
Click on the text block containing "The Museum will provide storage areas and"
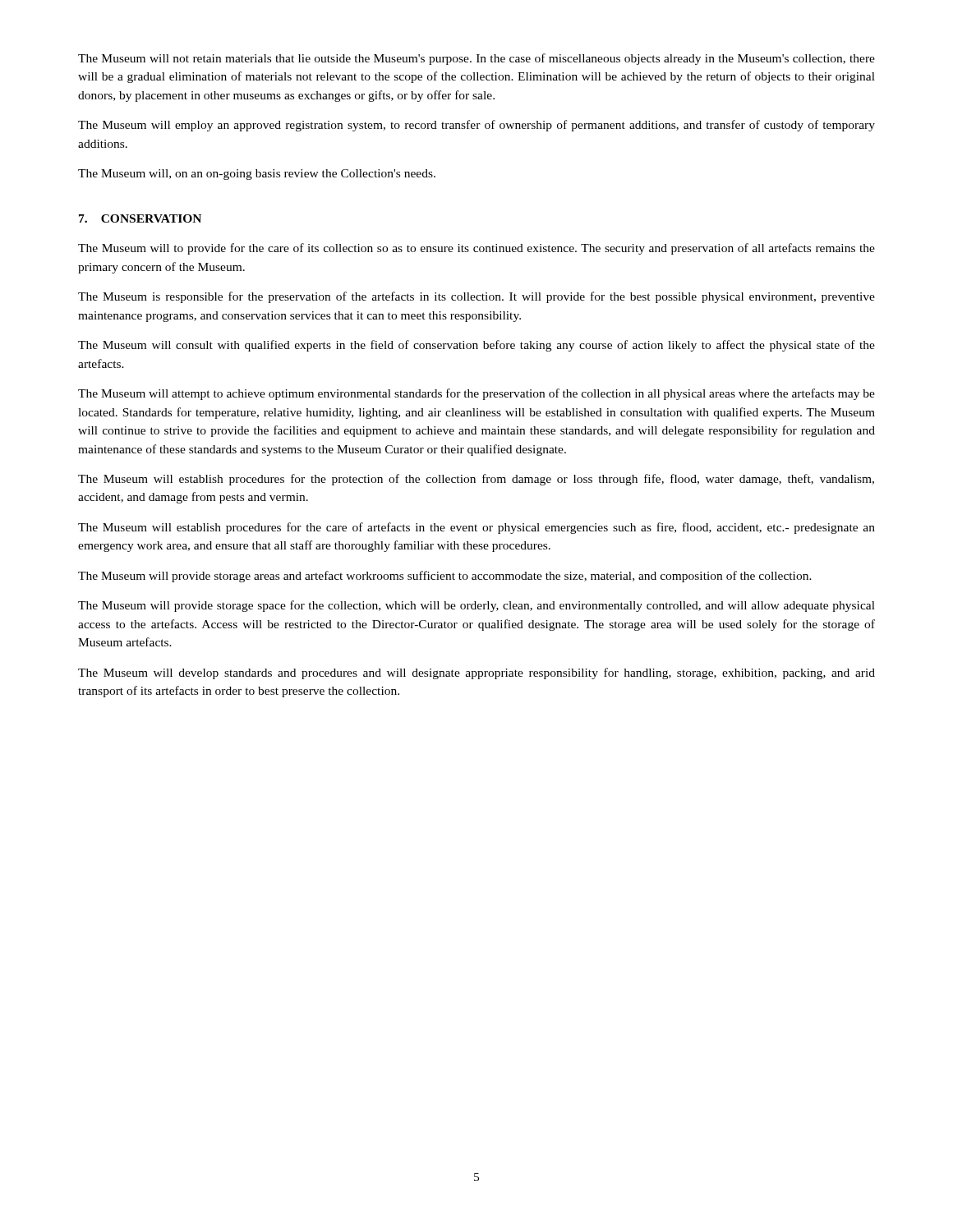(x=445, y=575)
